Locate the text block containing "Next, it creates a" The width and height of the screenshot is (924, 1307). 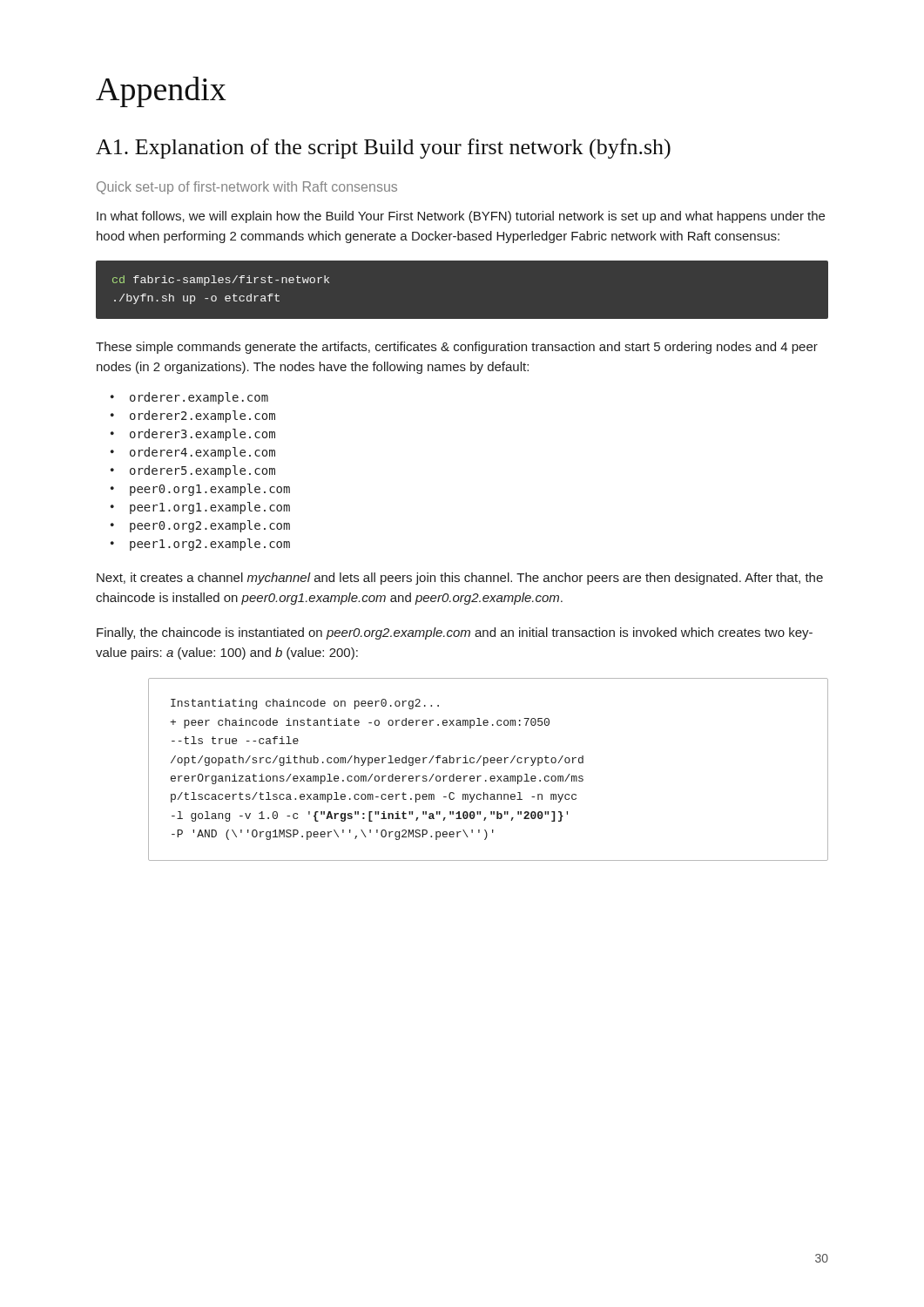pyautogui.click(x=462, y=588)
